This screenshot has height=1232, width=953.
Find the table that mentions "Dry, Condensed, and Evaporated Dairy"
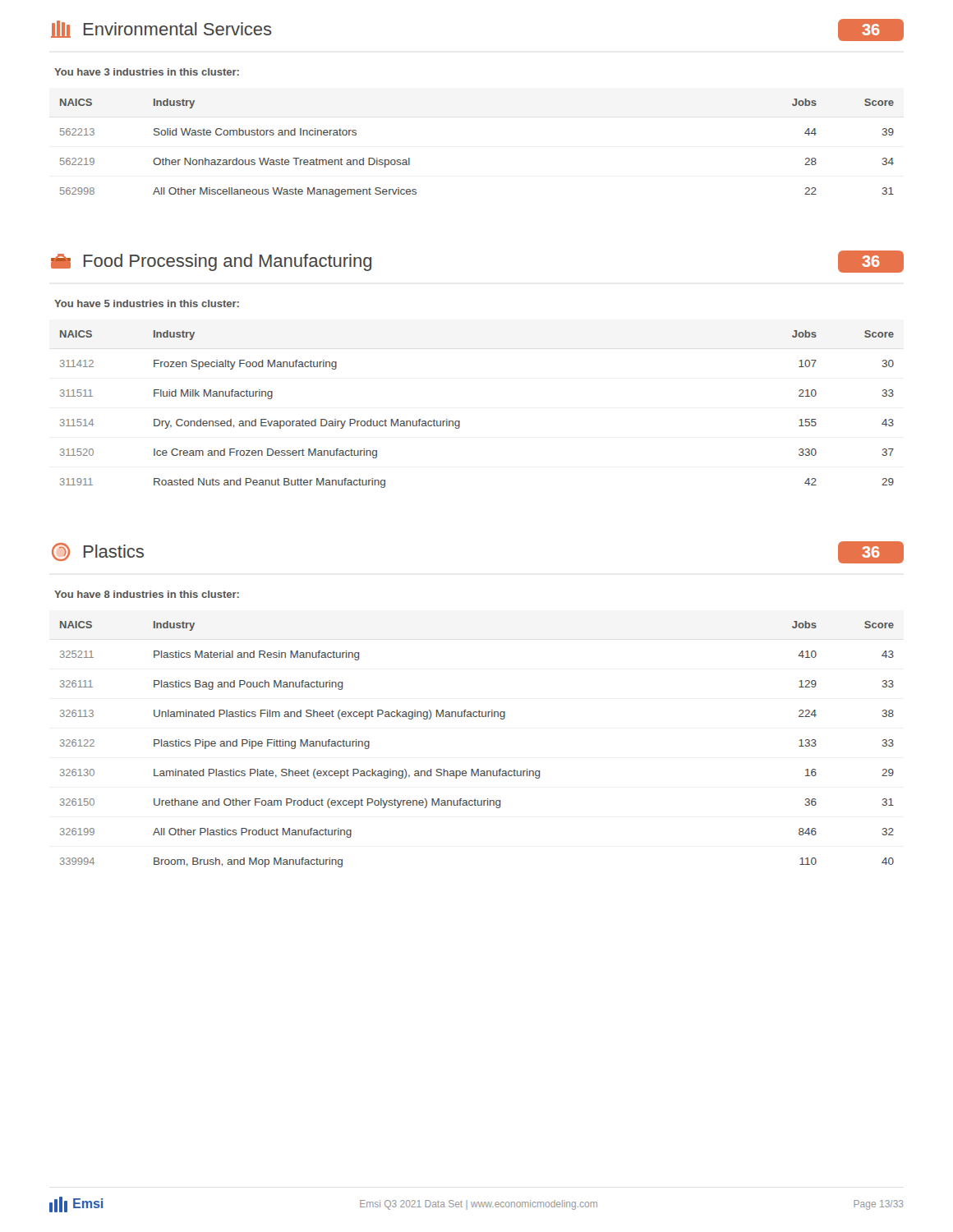click(x=476, y=408)
